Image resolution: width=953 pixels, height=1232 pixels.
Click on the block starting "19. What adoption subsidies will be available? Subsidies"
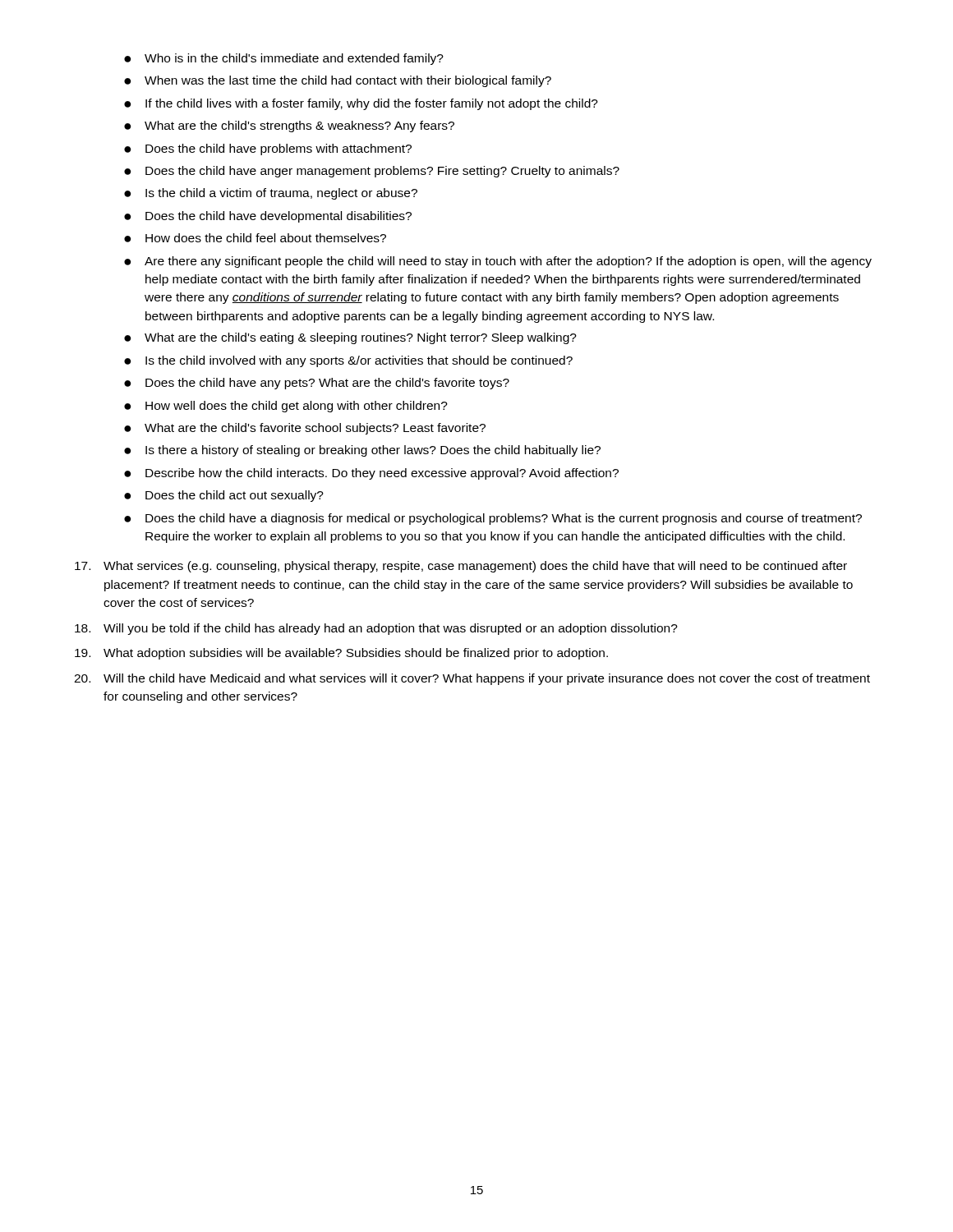coord(476,653)
